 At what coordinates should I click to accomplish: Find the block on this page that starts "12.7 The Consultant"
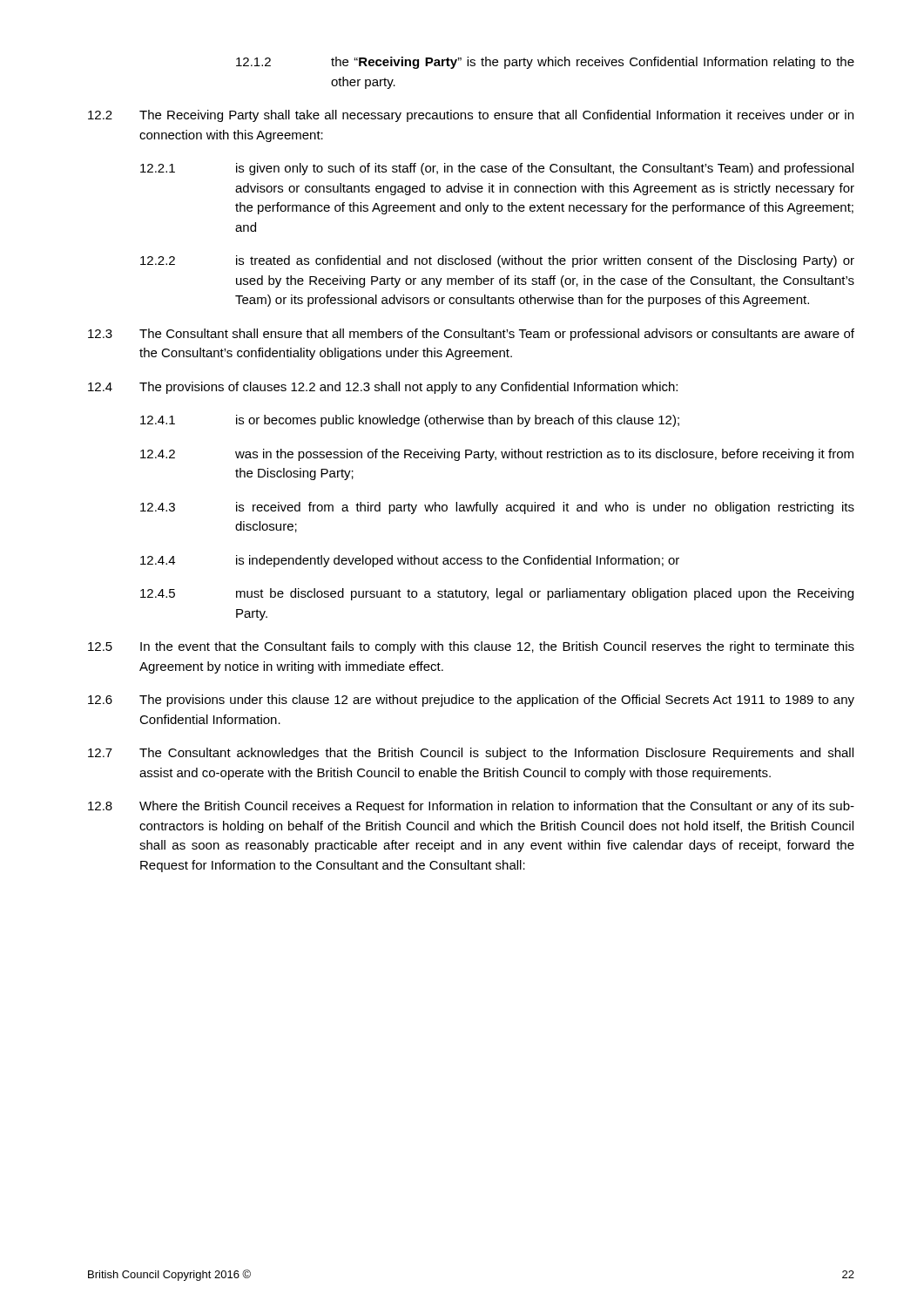coord(471,763)
